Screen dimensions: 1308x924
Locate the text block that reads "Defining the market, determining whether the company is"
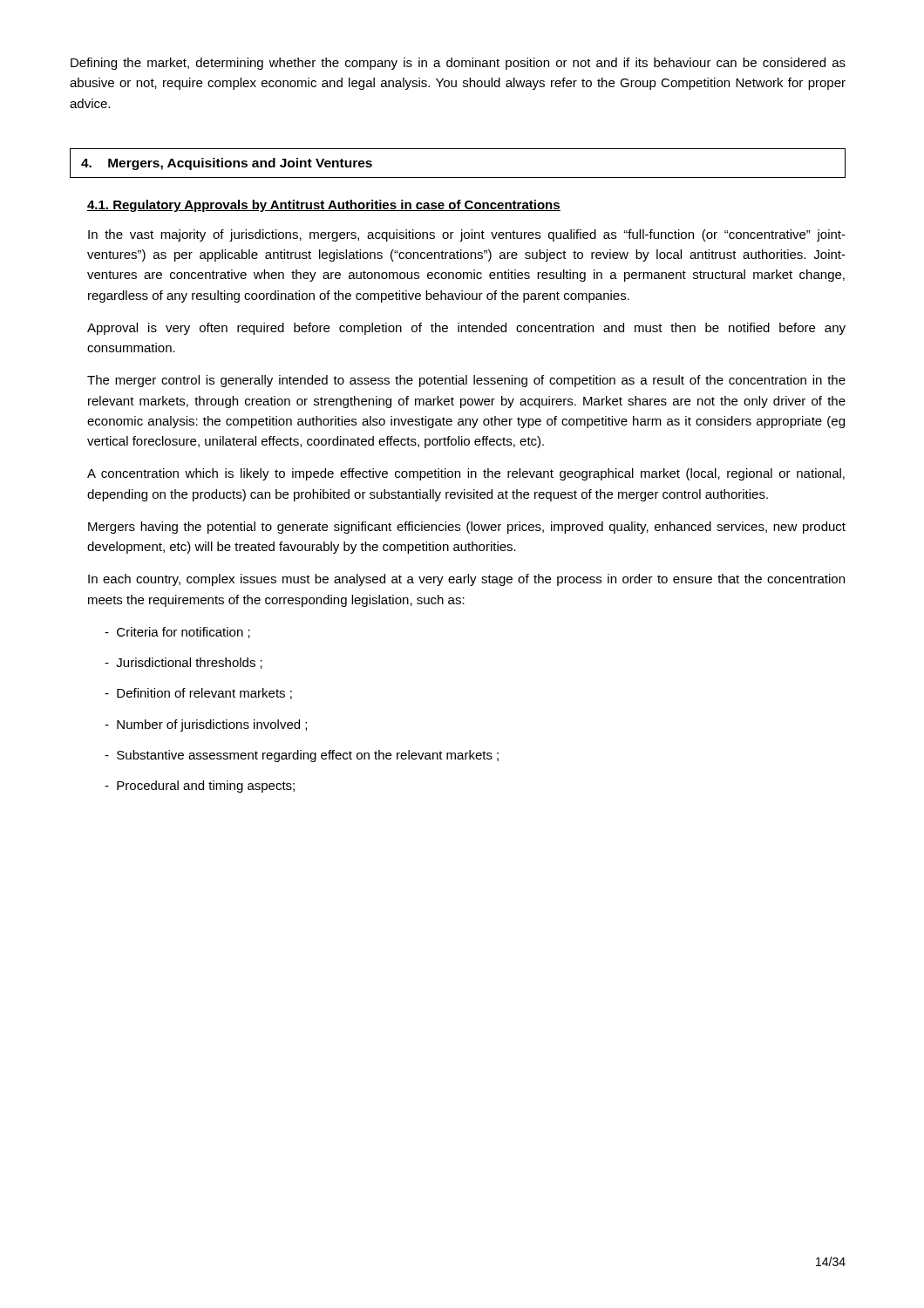458,83
